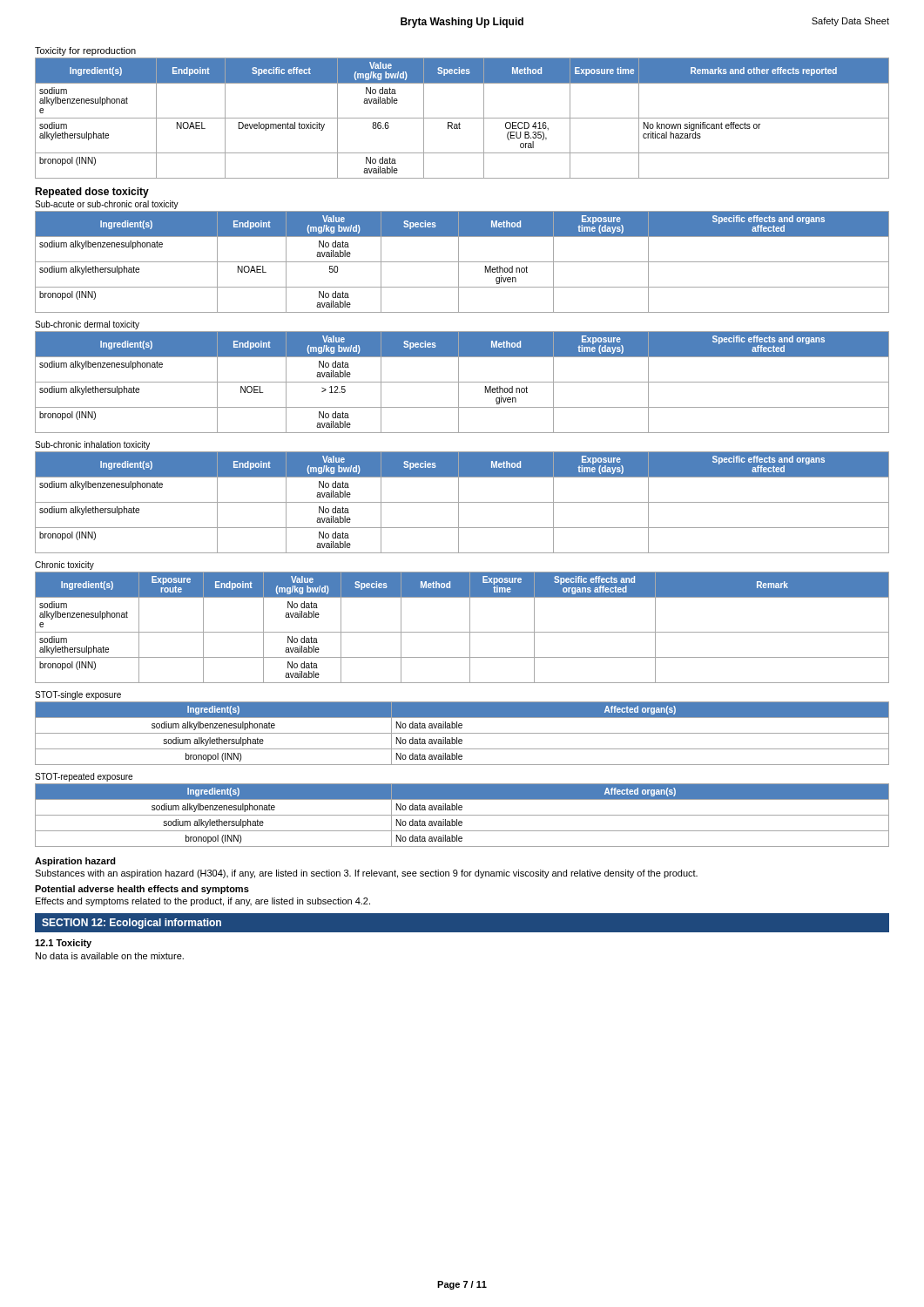Click on the caption containing "Sub-acute or sub-chronic oral toxicity"
This screenshot has width=924, height=1307.
[x=106, y=204]
